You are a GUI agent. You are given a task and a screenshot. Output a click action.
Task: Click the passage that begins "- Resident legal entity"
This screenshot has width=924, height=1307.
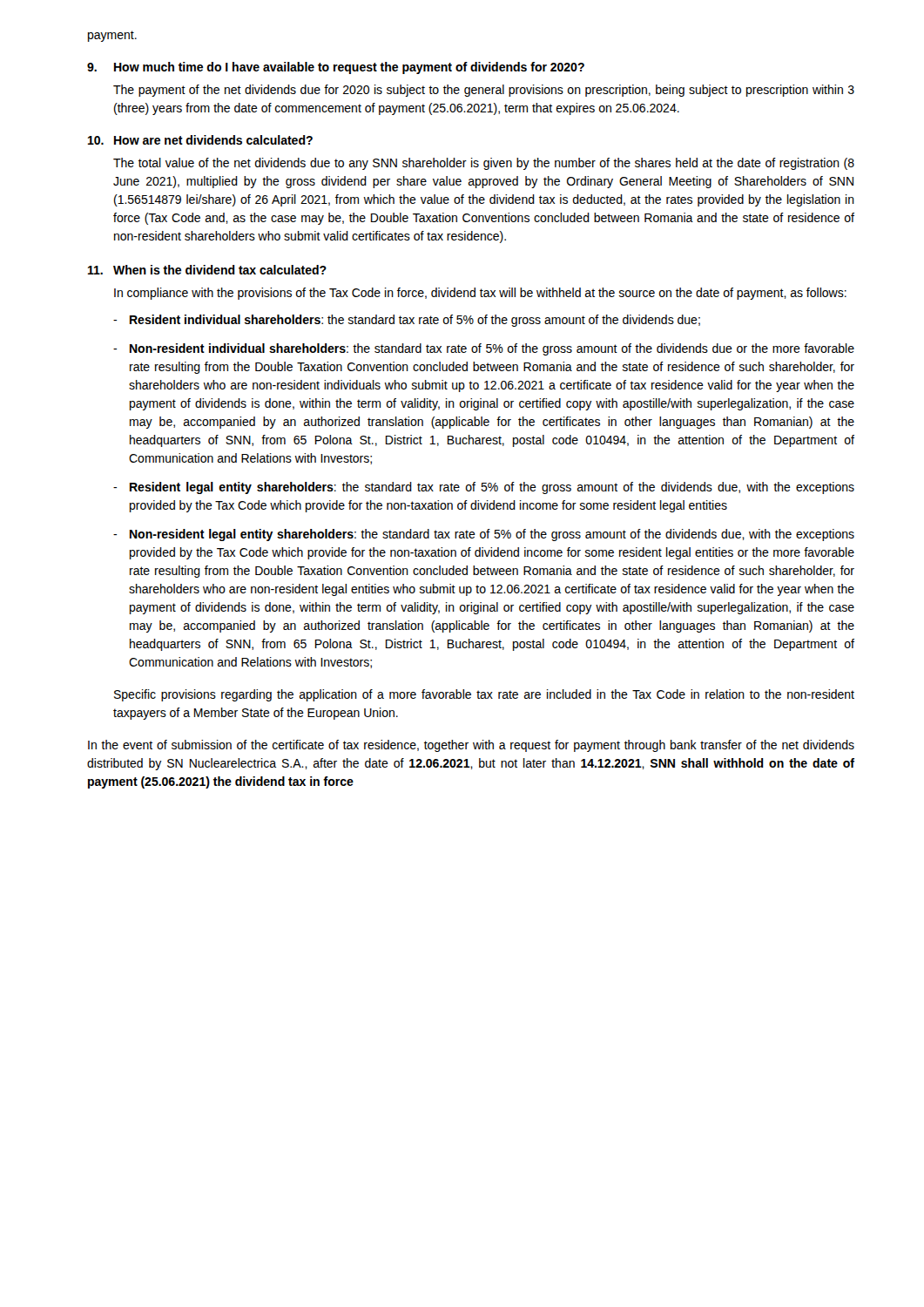tap(484, 497)
